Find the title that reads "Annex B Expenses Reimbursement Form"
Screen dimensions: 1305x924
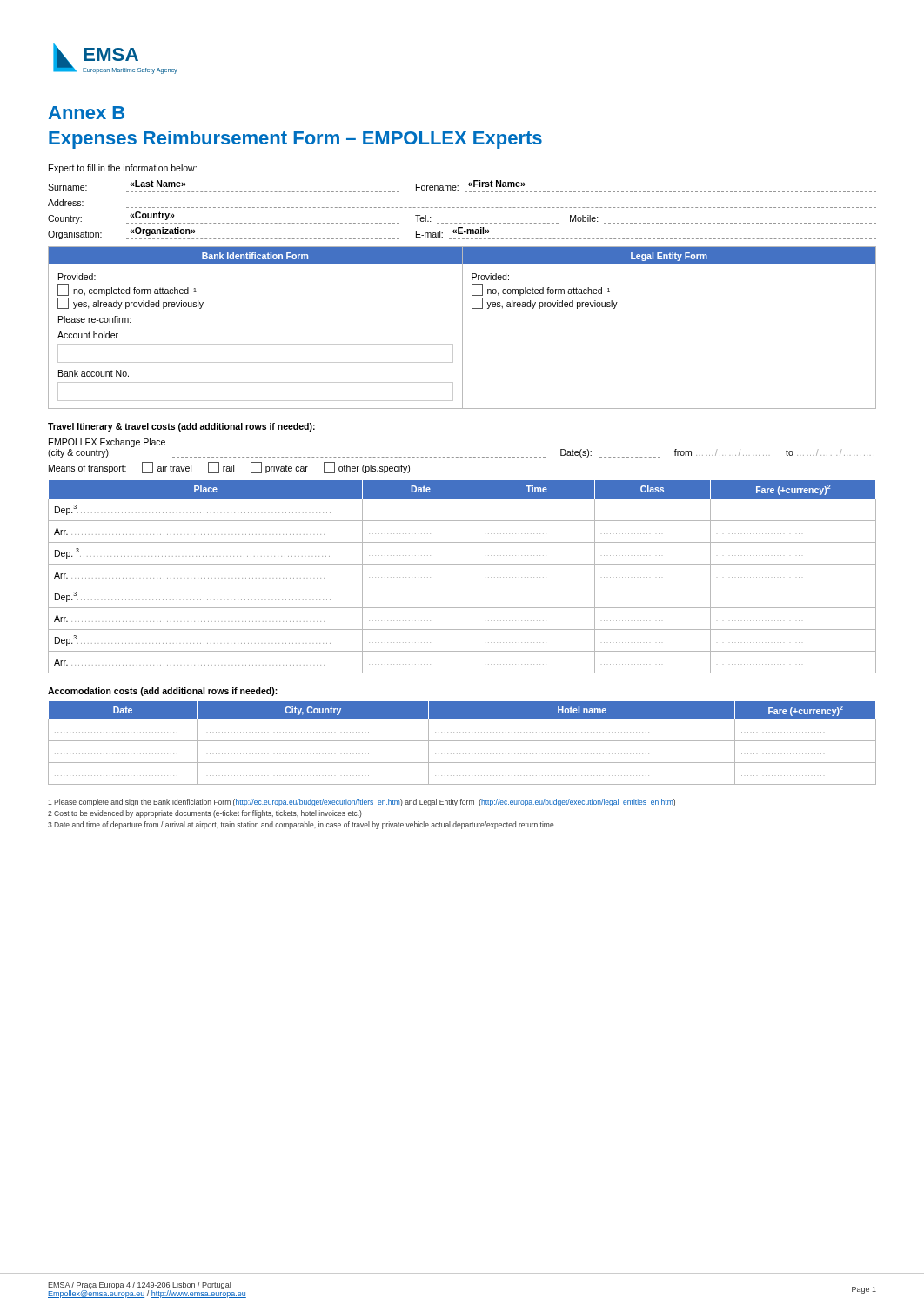pos(462,126)
